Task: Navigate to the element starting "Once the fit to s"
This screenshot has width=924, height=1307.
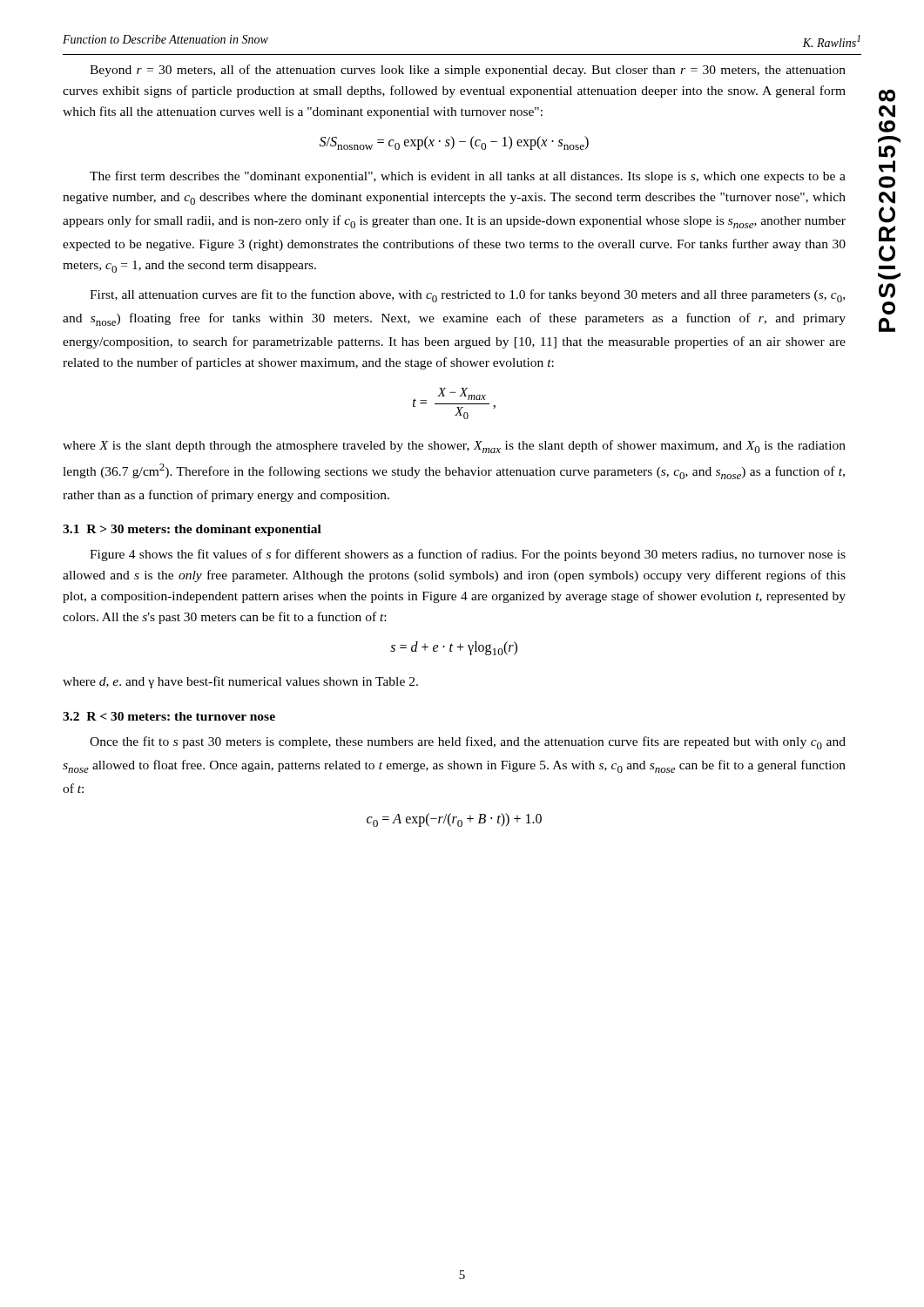Action: click(x=454, y=765)
